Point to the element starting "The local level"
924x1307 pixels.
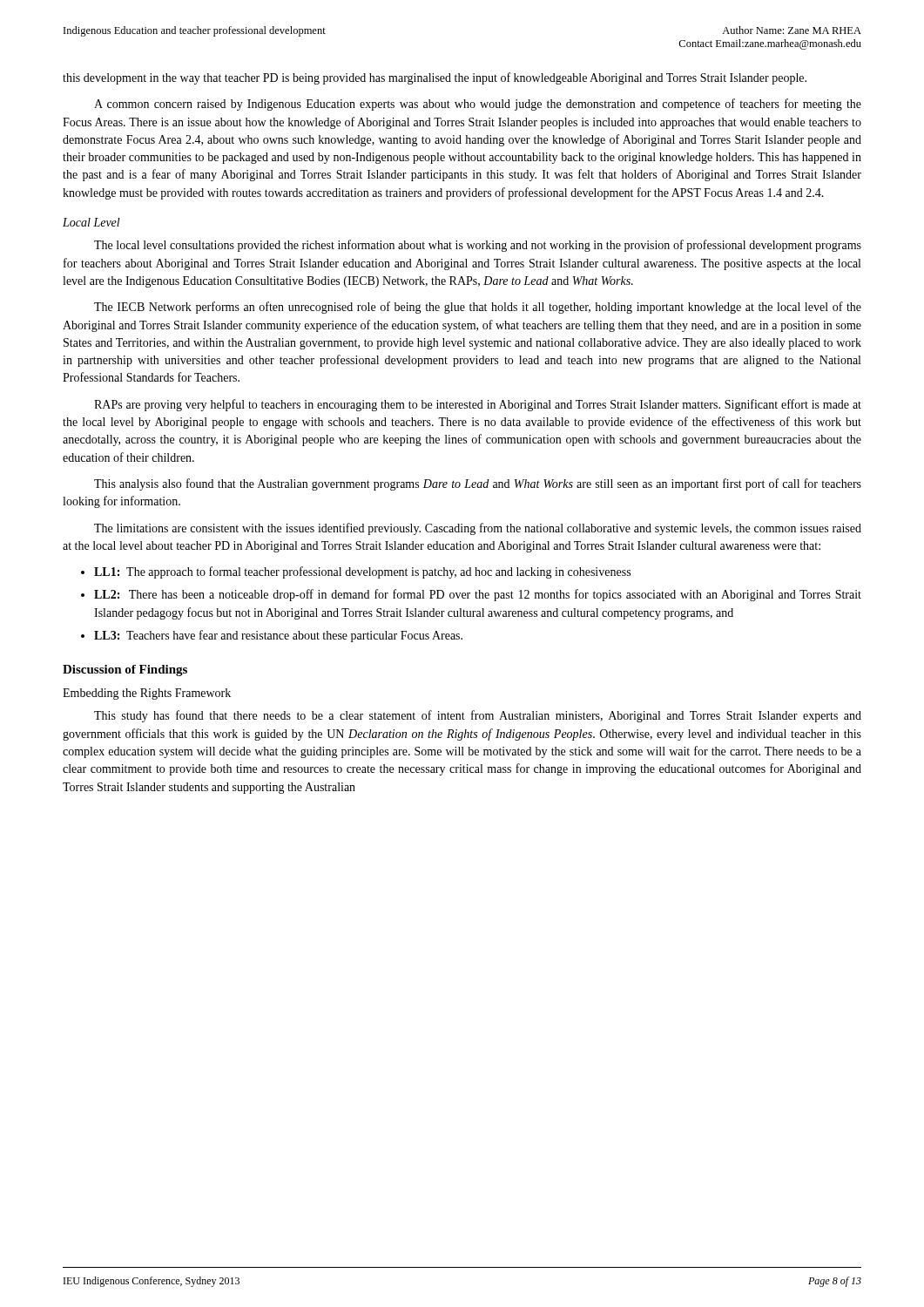[462, 264]
